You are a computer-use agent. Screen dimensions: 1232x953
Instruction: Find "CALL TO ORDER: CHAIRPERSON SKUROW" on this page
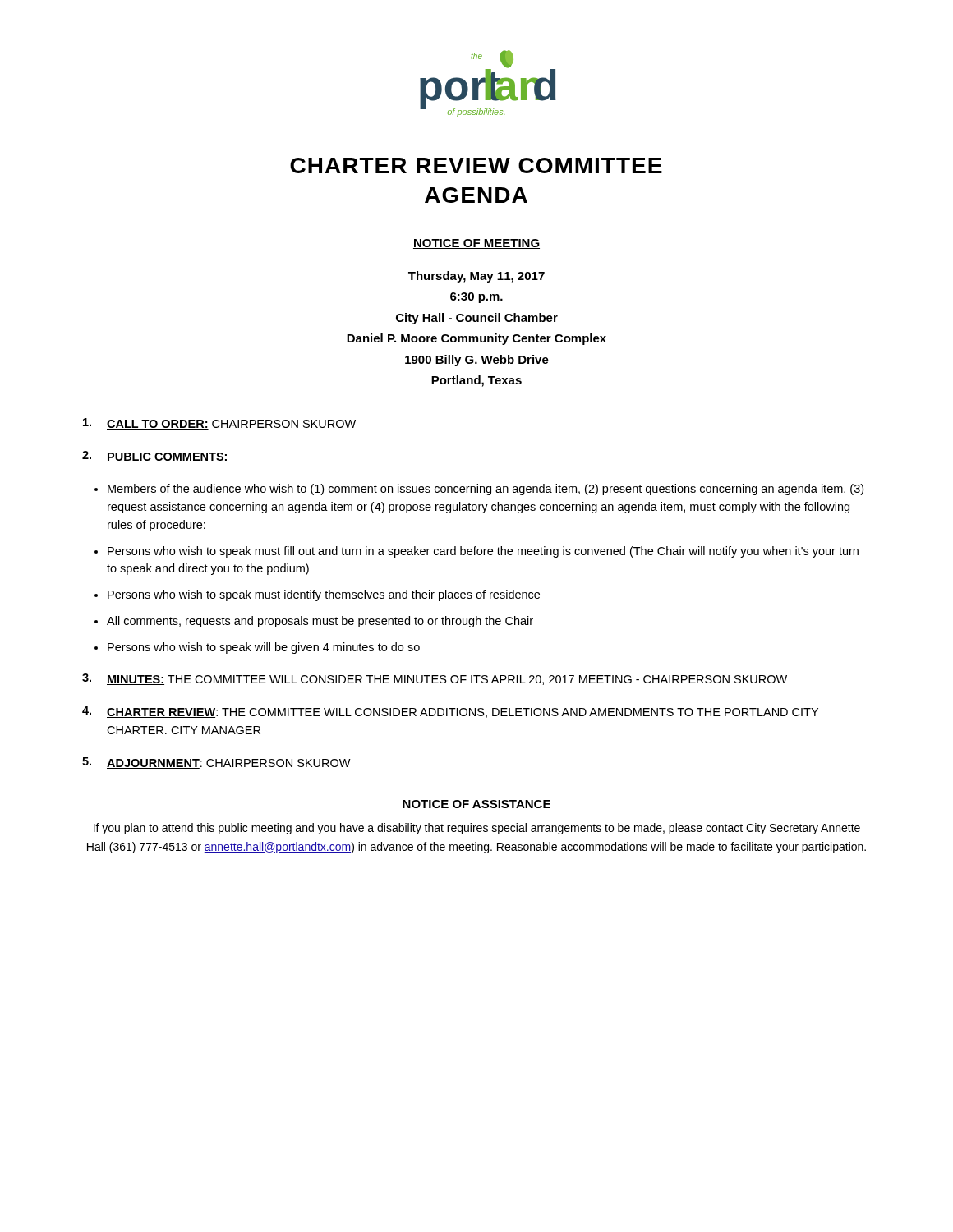pos(219,424)
